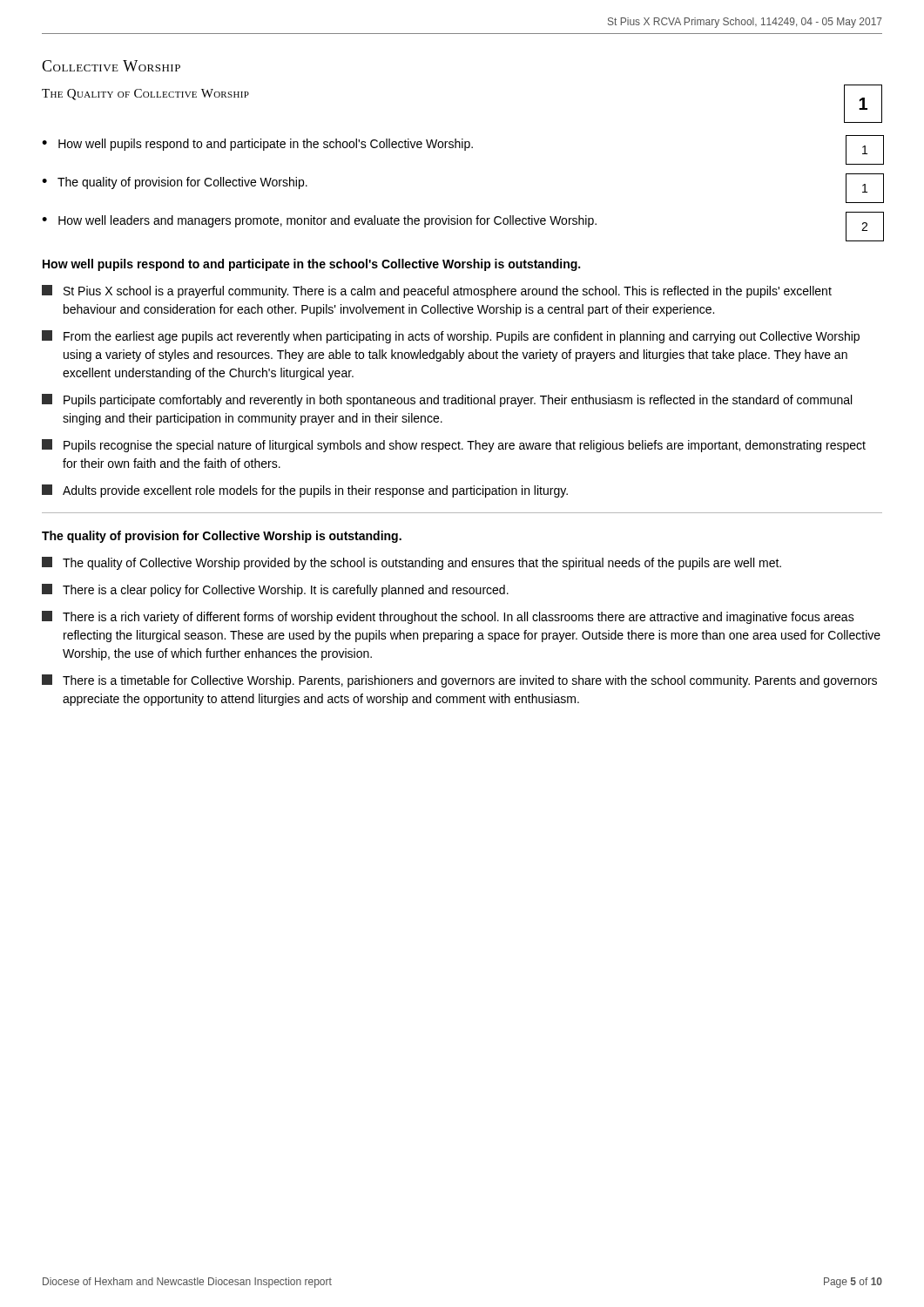This screenshot has width=924, height=1307.
Task: Locate the list item that says "• The quality of"
Action: (175, 182)
